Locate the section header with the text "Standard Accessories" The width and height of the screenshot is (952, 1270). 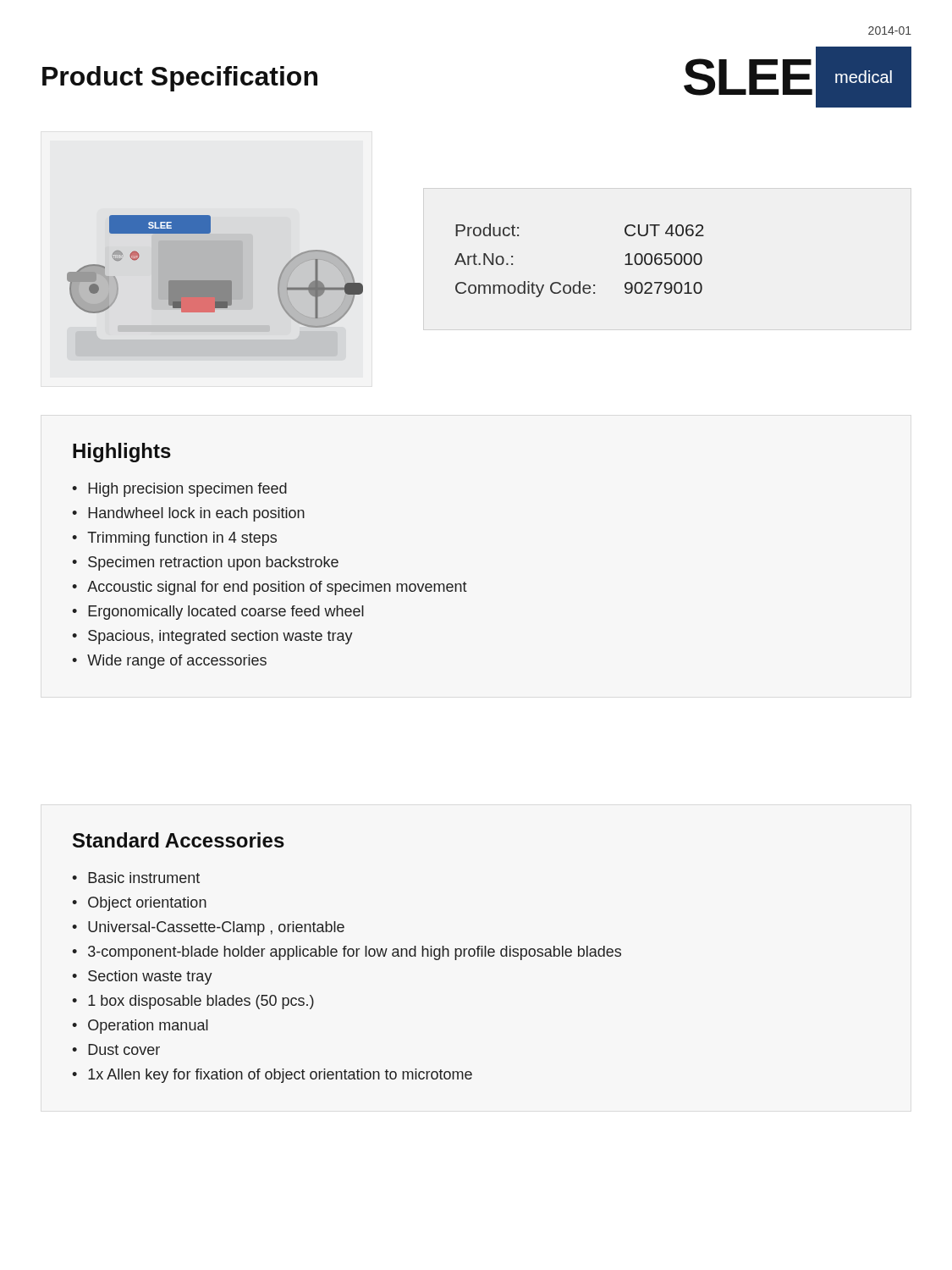[178, 840]
